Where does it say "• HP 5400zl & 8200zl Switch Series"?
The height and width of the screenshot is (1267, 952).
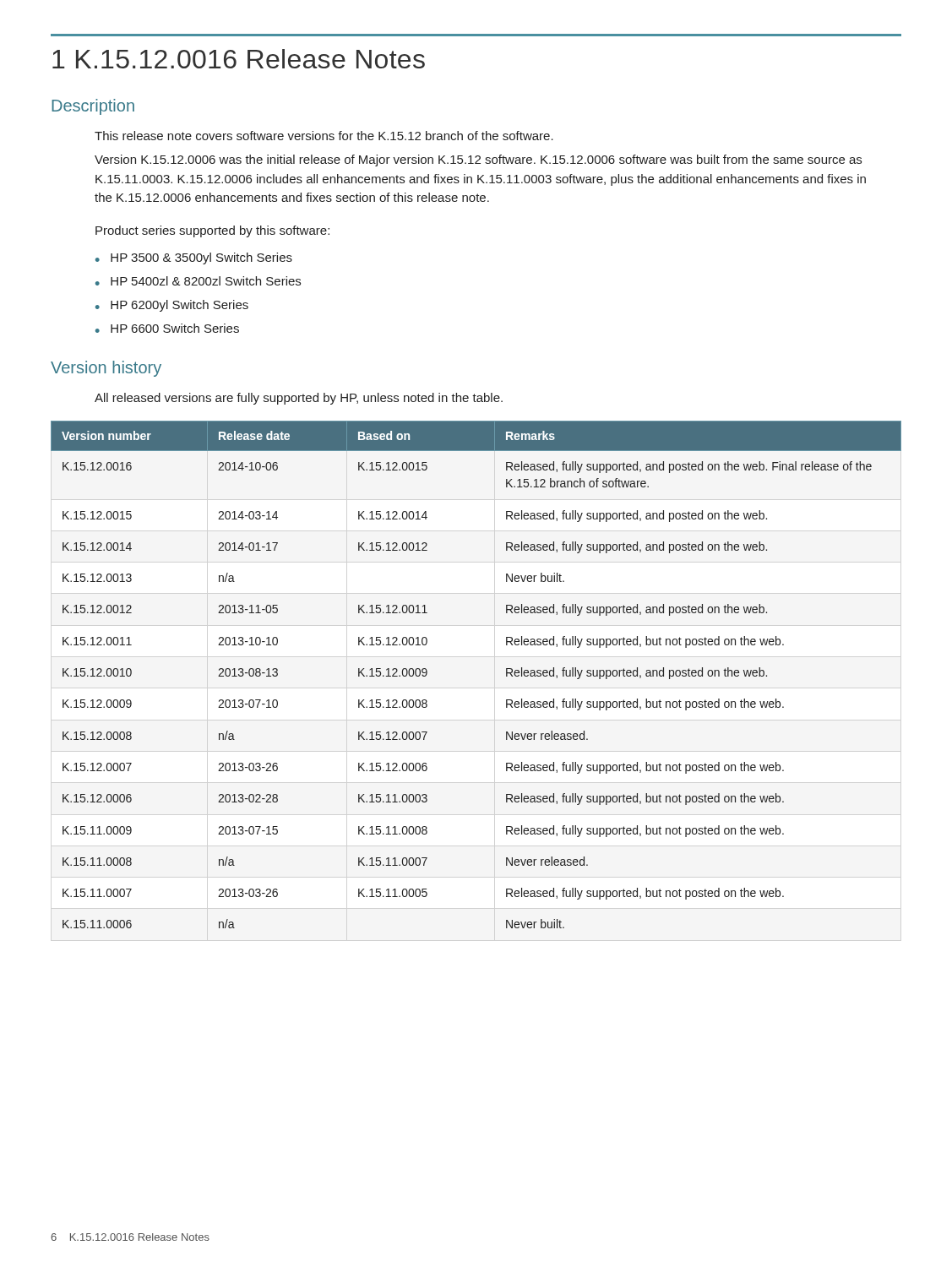click(x=198, y=284)
